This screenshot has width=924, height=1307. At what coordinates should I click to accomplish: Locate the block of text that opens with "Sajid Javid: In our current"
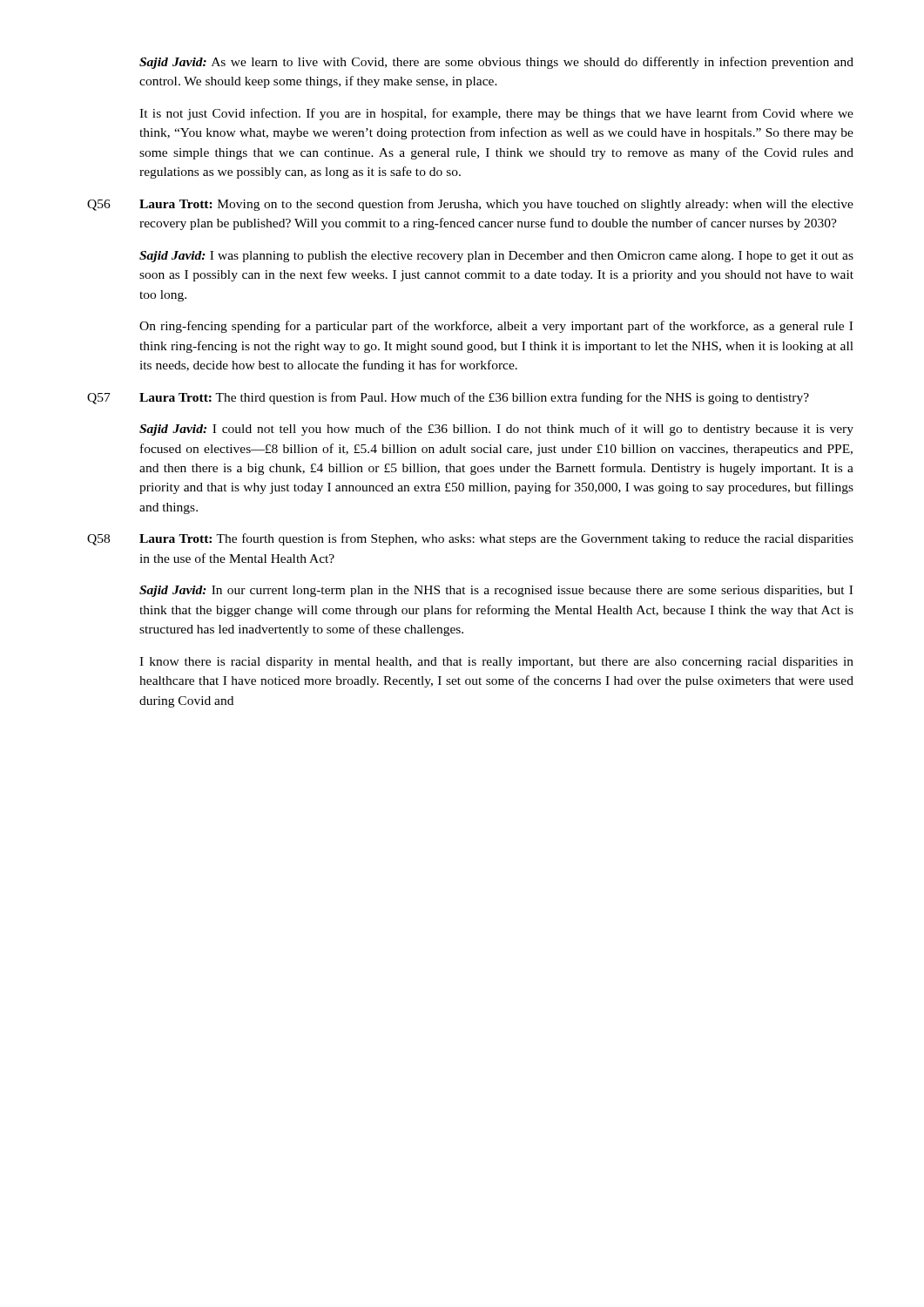coord(496,610)
